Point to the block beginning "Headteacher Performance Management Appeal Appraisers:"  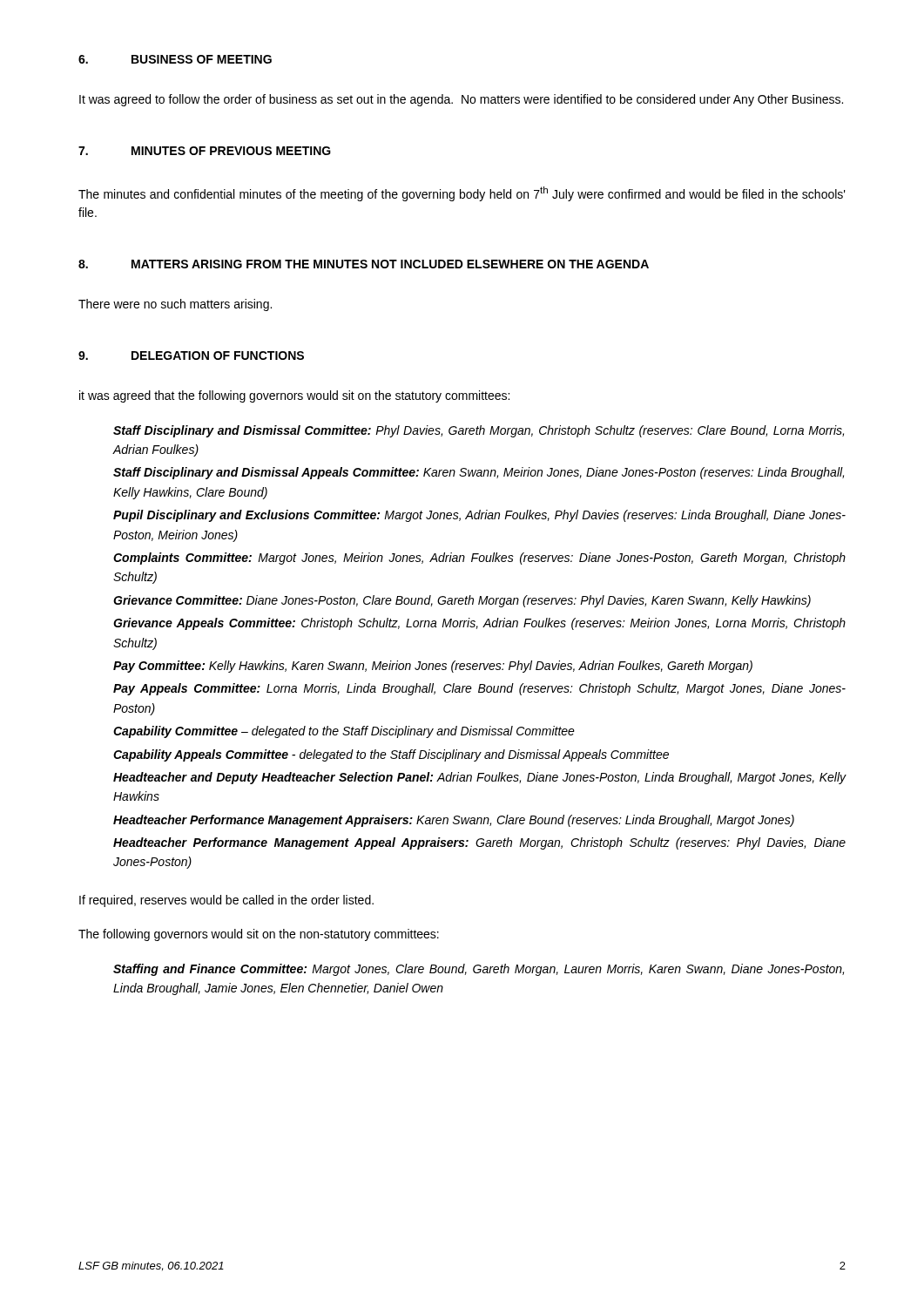click(479, 852)
